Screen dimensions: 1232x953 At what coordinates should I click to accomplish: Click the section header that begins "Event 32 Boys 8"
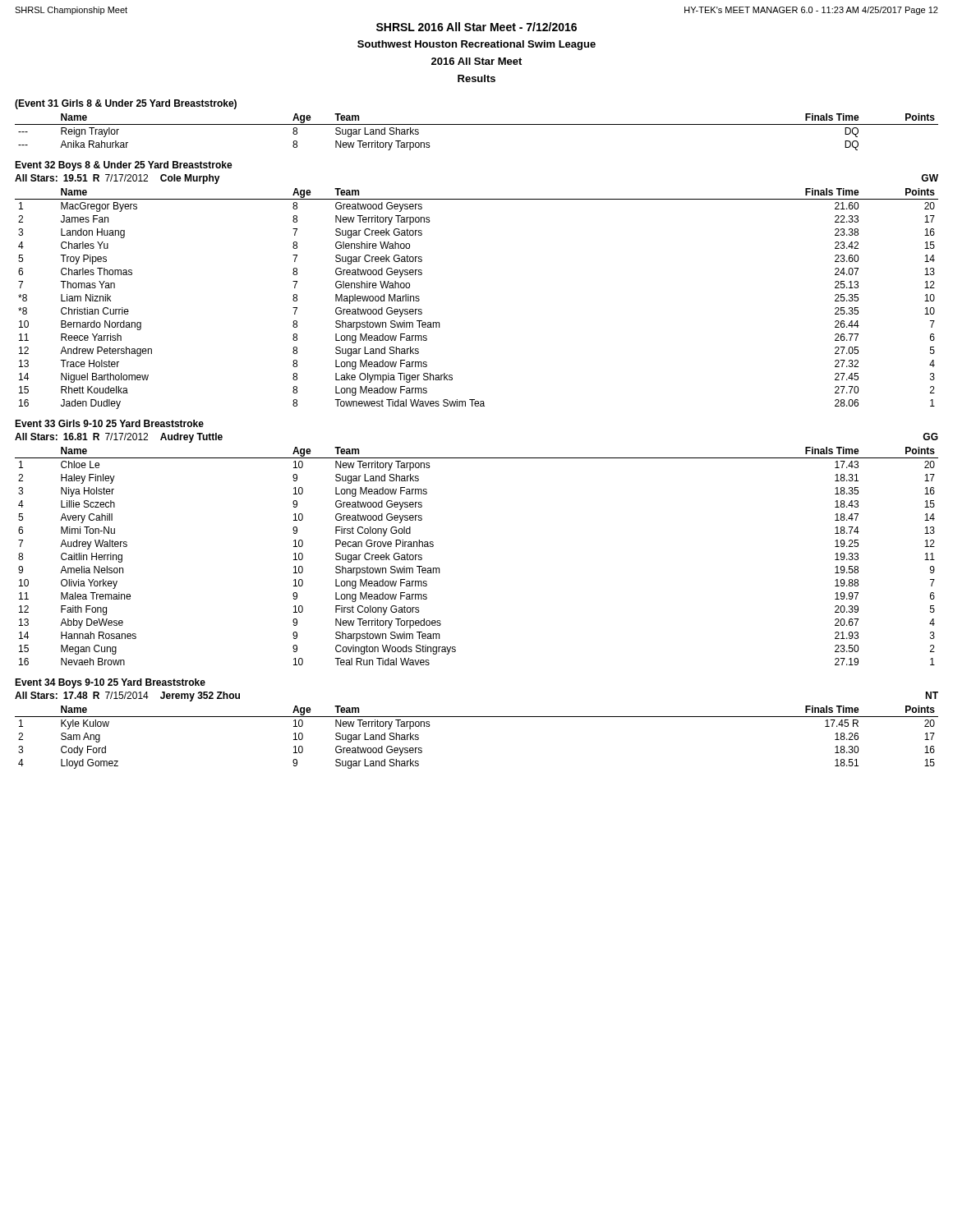(x=123, y=165)
